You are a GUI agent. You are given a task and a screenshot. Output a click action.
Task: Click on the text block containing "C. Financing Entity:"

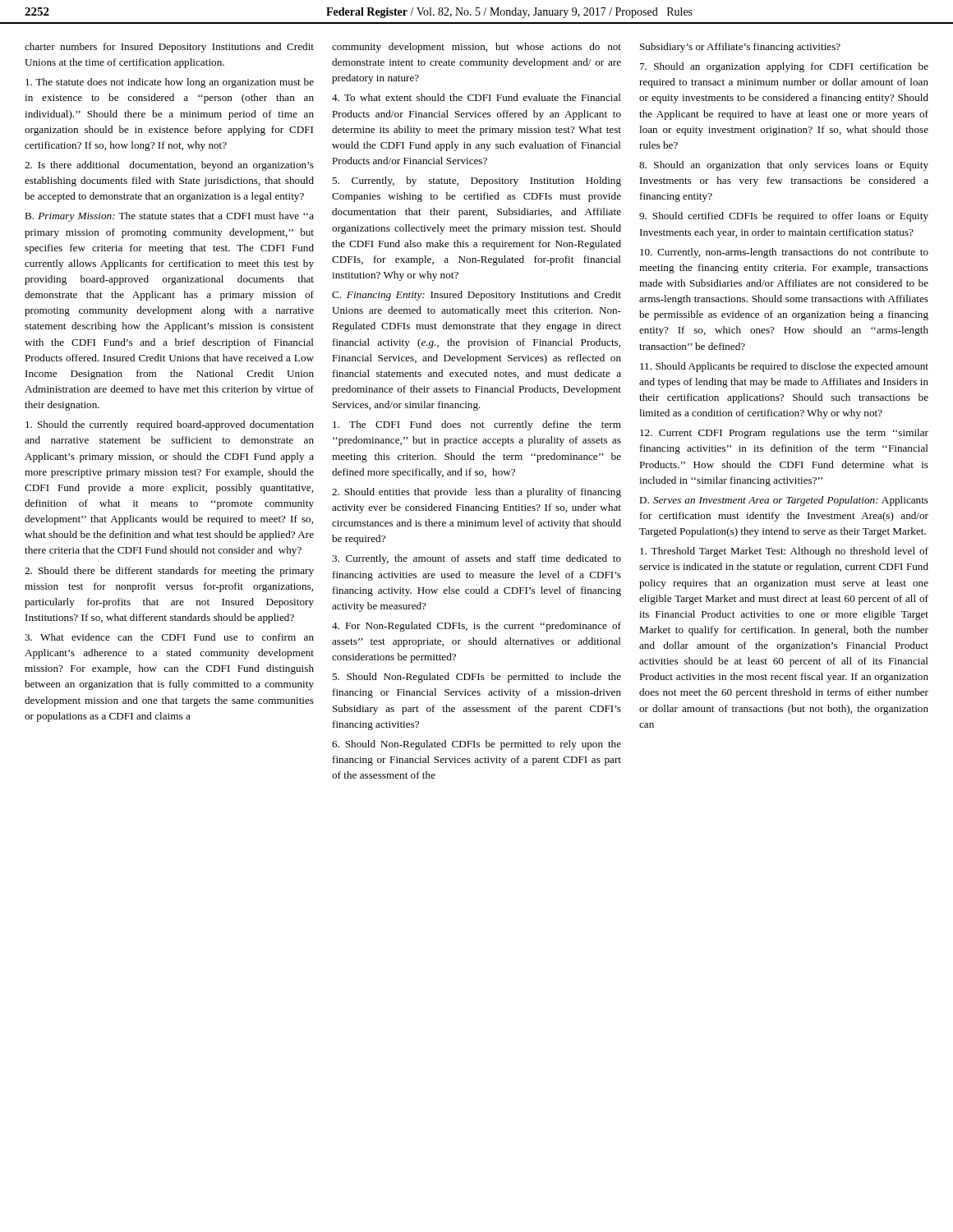[476, 350]
